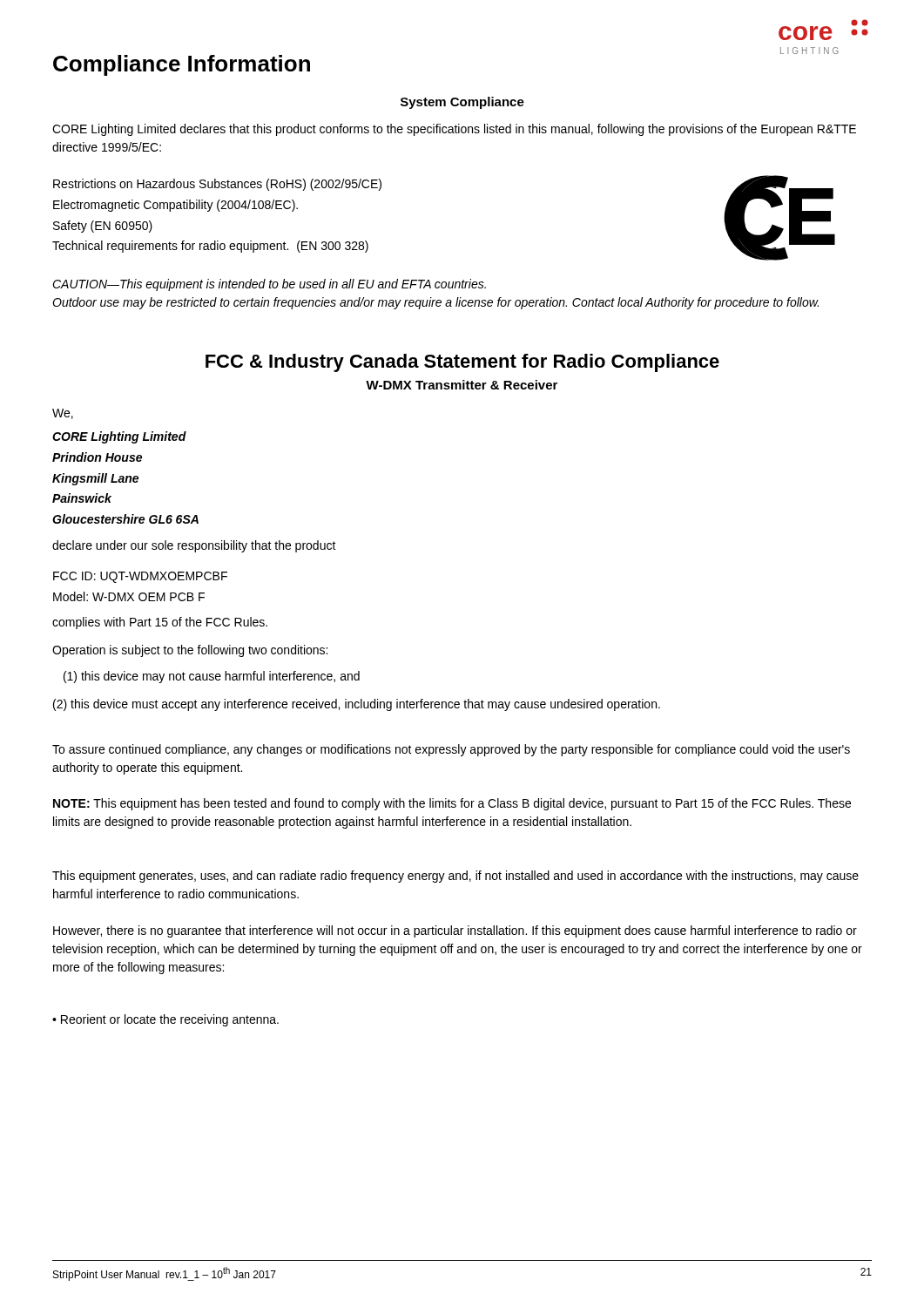The height and width of the screenshot is (1307, 924).
Task: Click on the text block that reads "NOTE: This equipment"
Action: [452, 812]
